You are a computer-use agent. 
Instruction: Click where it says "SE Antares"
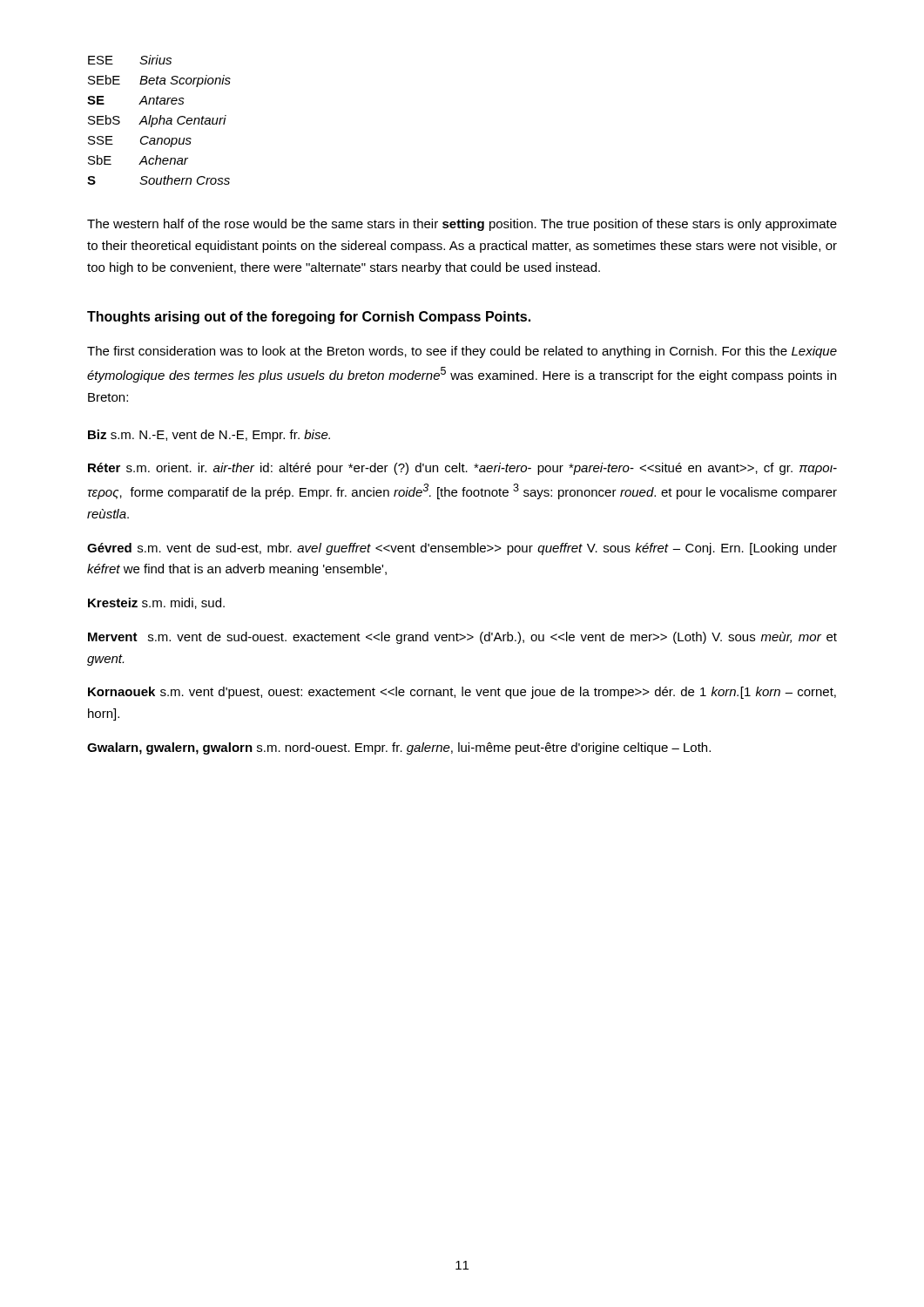[x=136, y=100]
